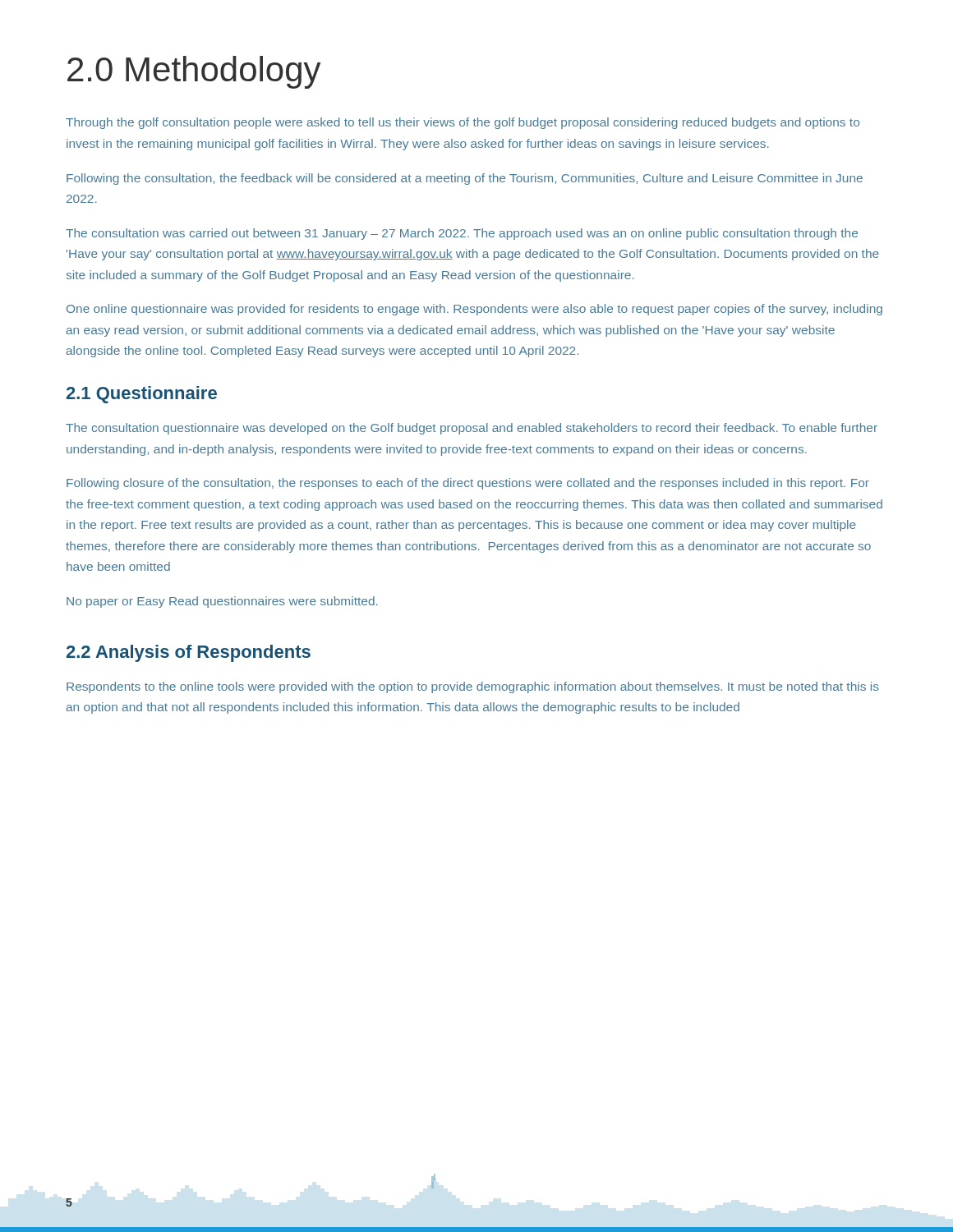Viewport: 953px width, 1232px height.
Task: Click the passage that begins "Following closure of the consultation, the responses"
Action: (474, 525)
